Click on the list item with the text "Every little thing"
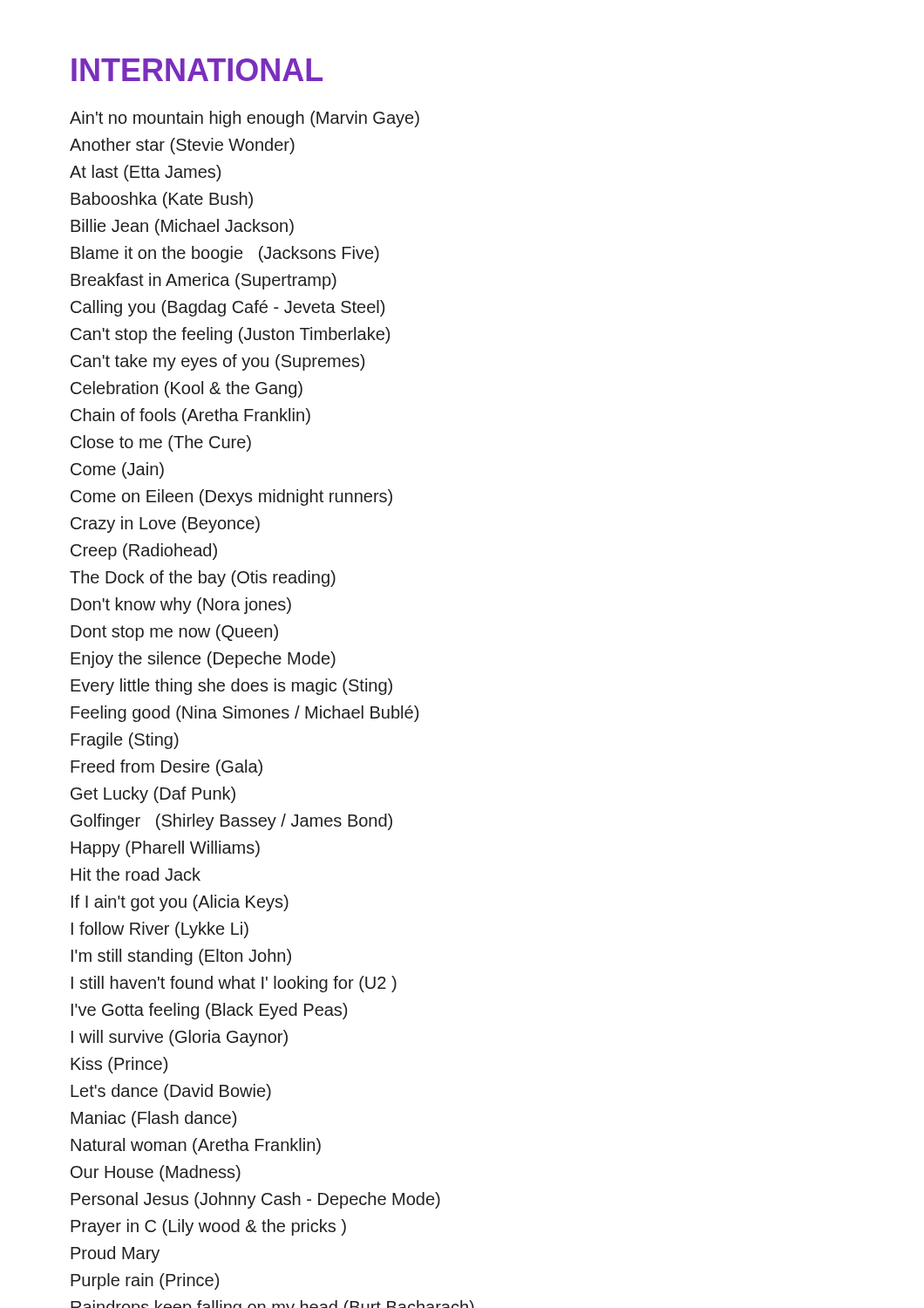924x1308 pixels. click(x=232, y=685)
